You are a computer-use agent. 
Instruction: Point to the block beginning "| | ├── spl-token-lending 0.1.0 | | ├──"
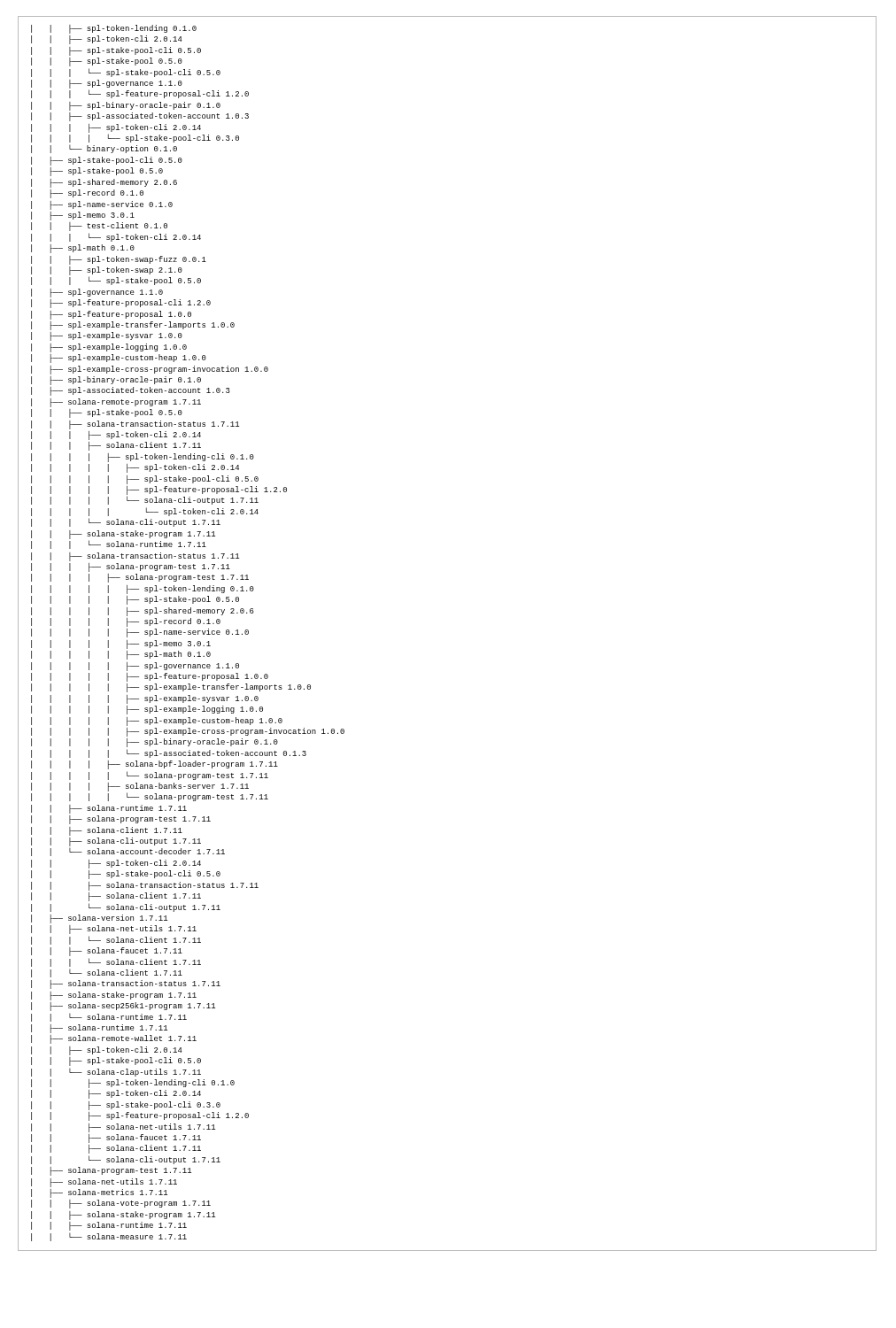[x=187, y=633]
